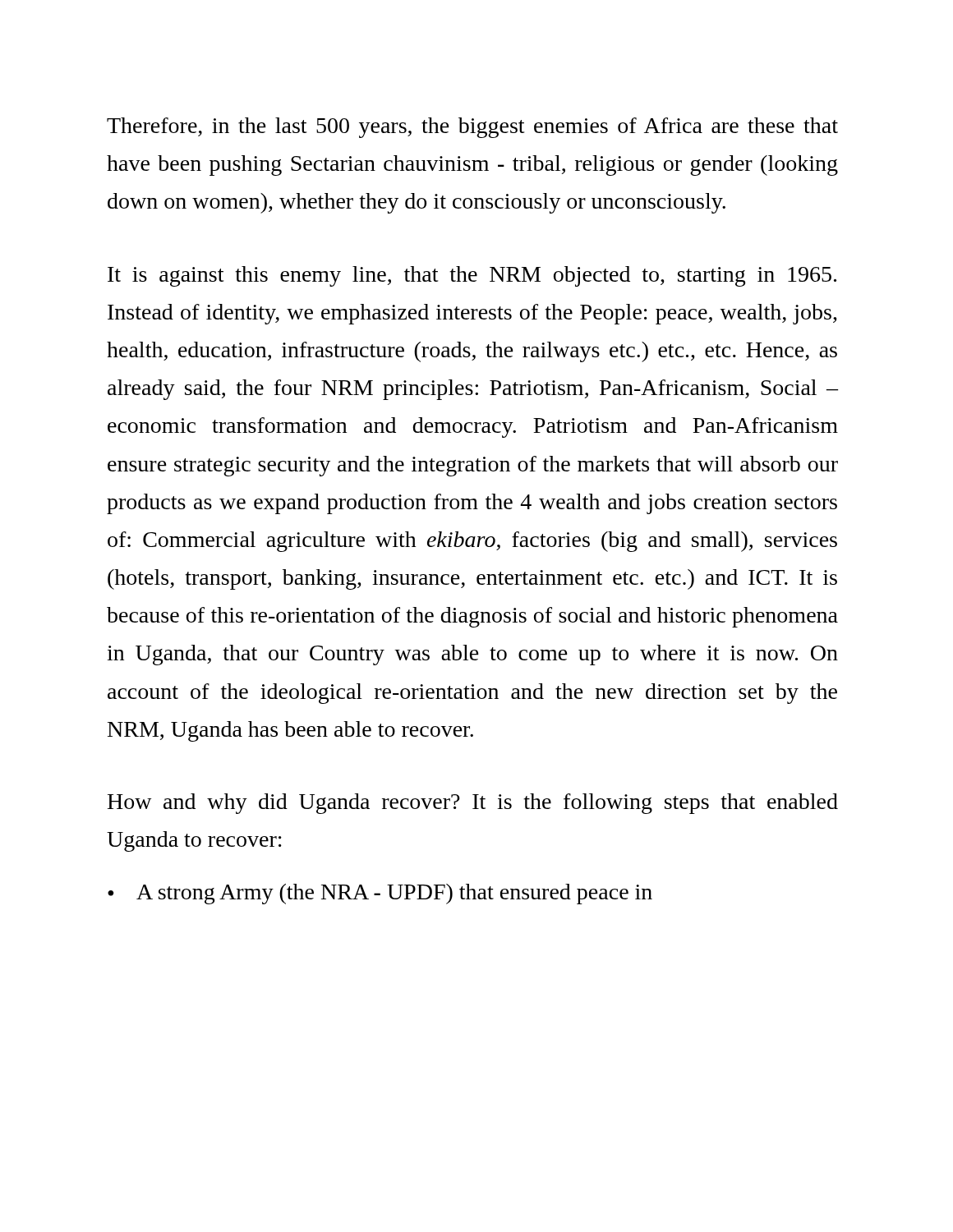Select the region starting "How and why did Uganda"
This screenshot has width=953, height=1232.
[472, 820]
